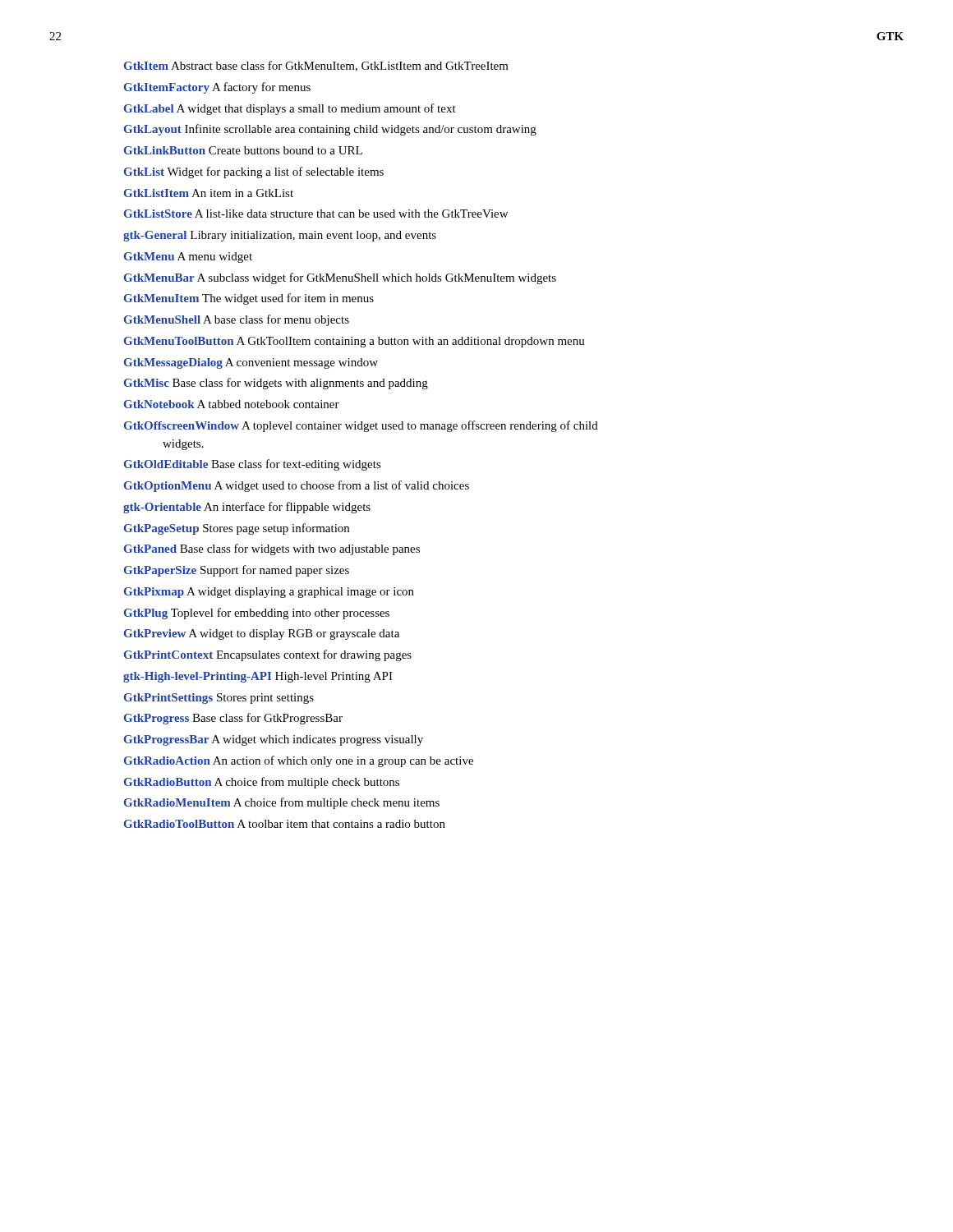Find the list item that says "GtkPrintContext Encapsulates context for drawing"
The height and width of the screenshot is (1232, 953).
(x=267, y=655)
